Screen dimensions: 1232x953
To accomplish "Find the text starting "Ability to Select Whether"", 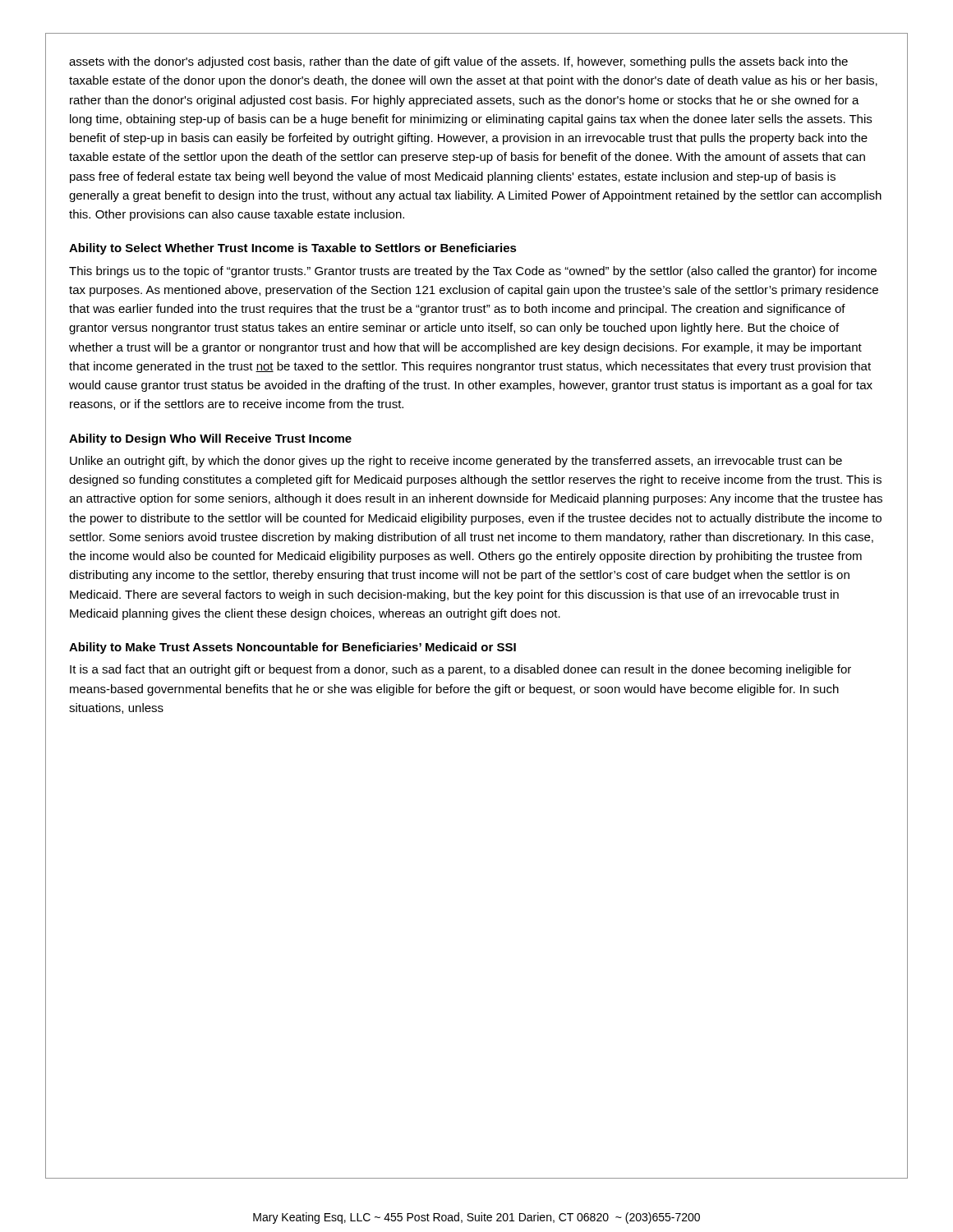I will point(293,248).
